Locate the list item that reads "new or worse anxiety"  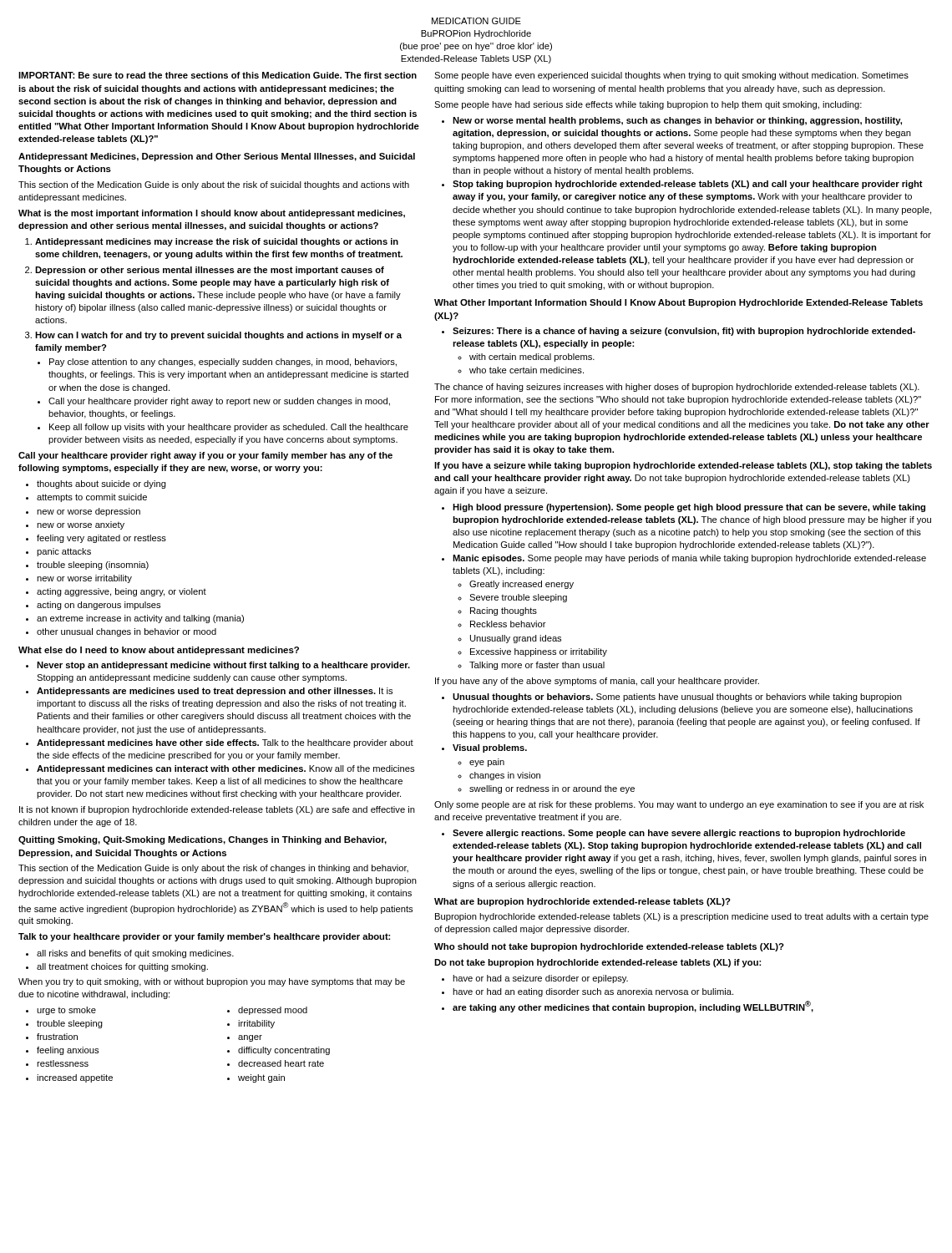point(81,524)
